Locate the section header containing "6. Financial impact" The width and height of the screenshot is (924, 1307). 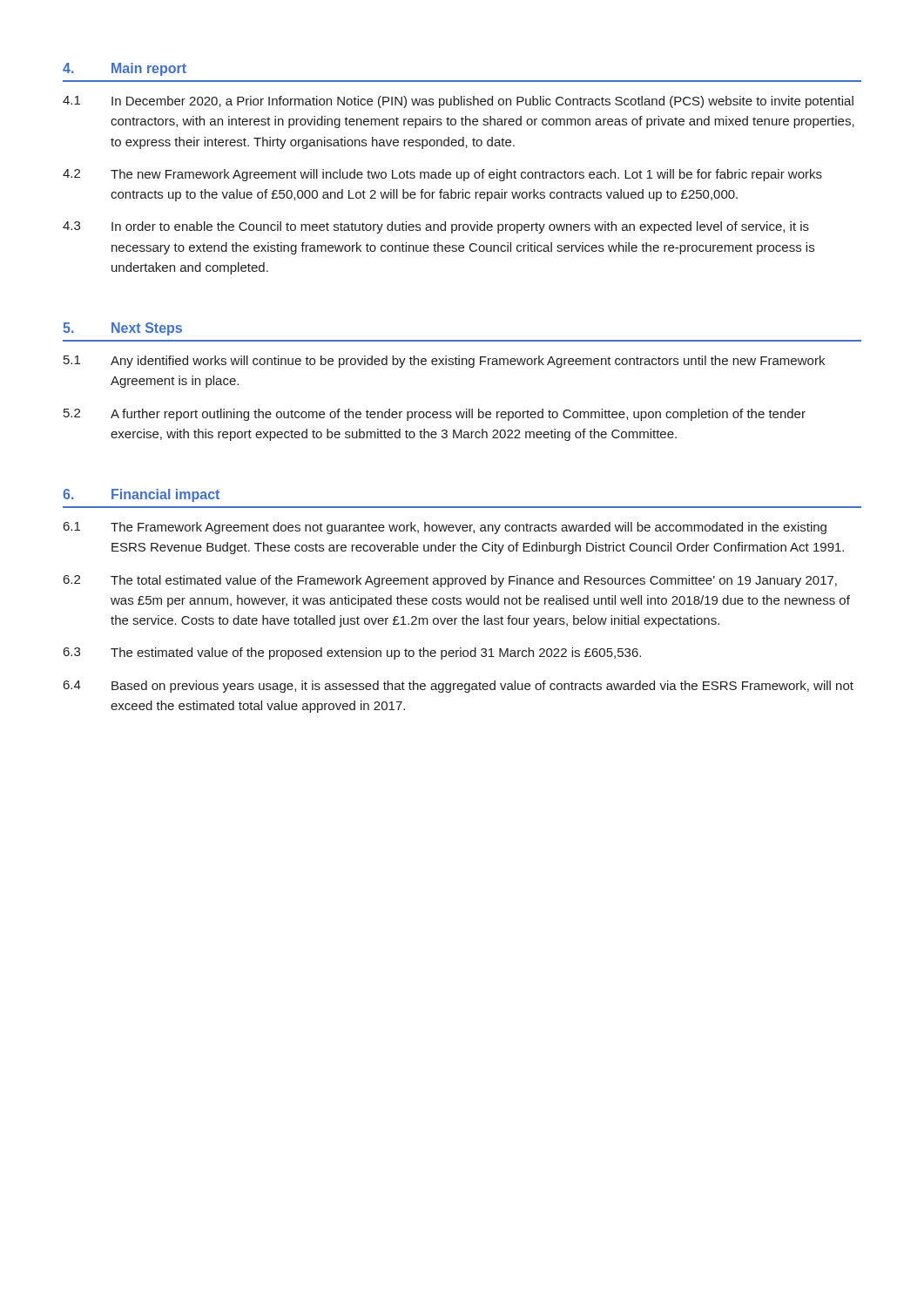(x=141, y=495)
